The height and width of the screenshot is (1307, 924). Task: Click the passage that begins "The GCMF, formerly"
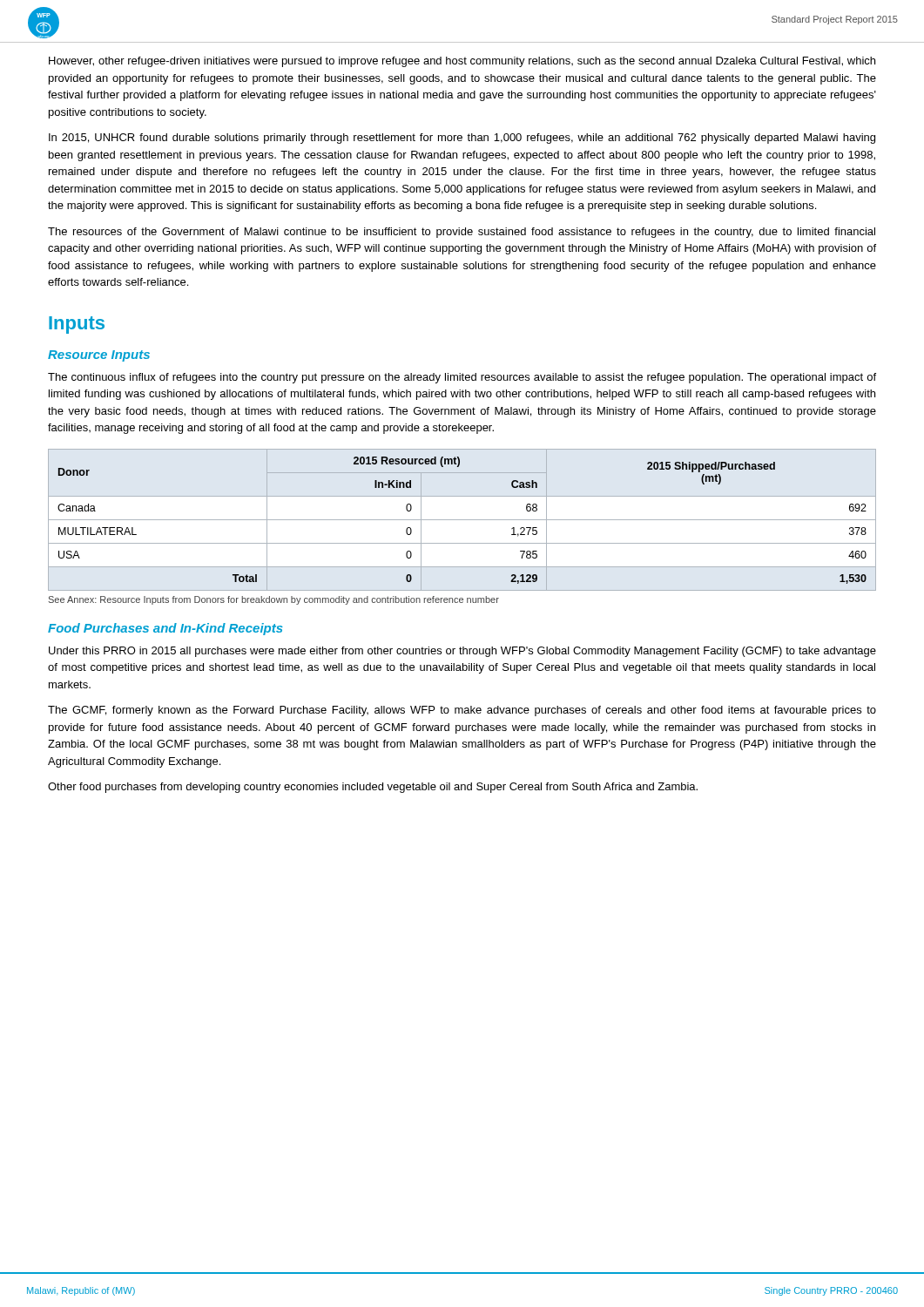coord(462,735)
